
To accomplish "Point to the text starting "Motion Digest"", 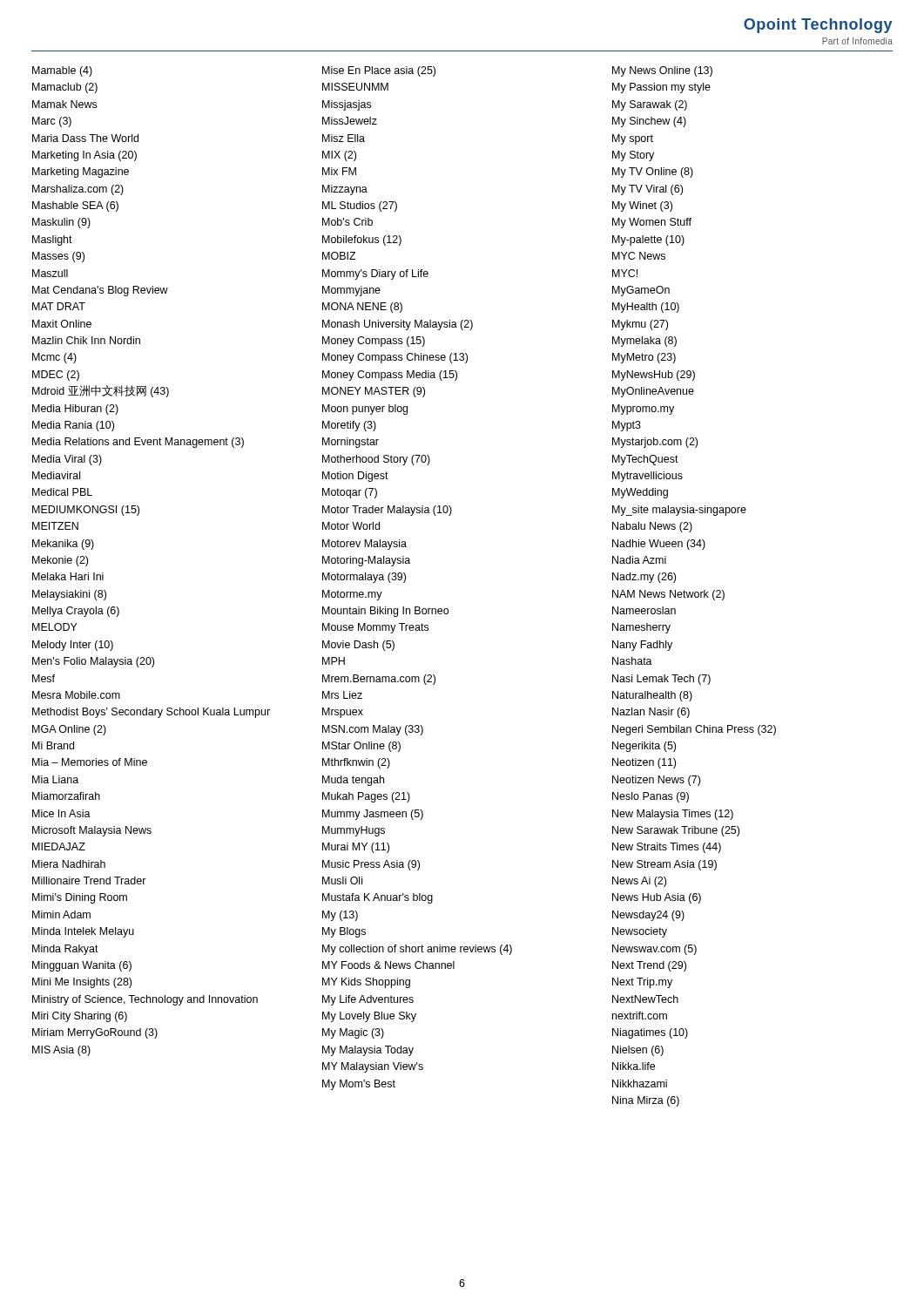I will [355, 476].
